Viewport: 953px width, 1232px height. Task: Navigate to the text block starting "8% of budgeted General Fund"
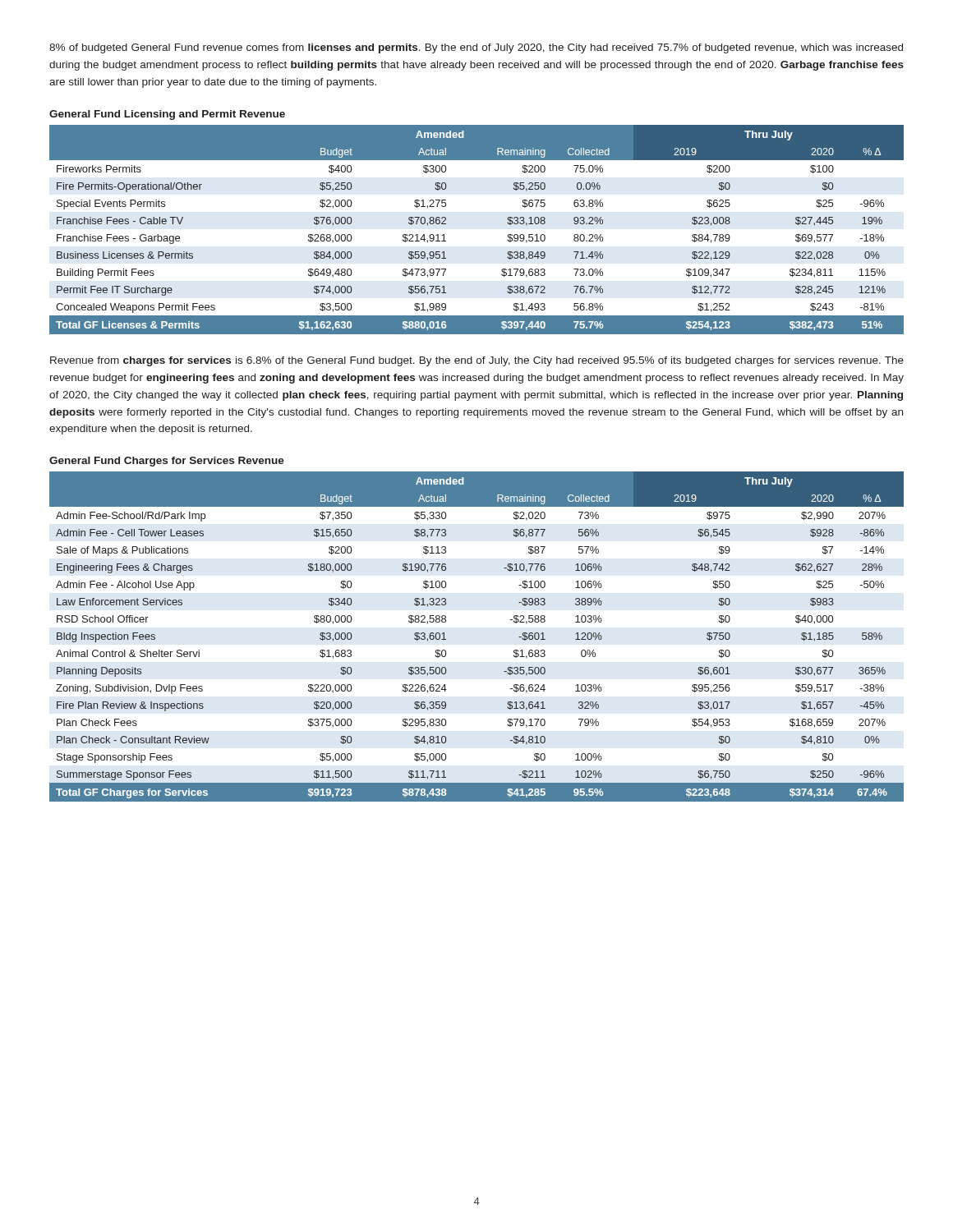coord(476,64)
